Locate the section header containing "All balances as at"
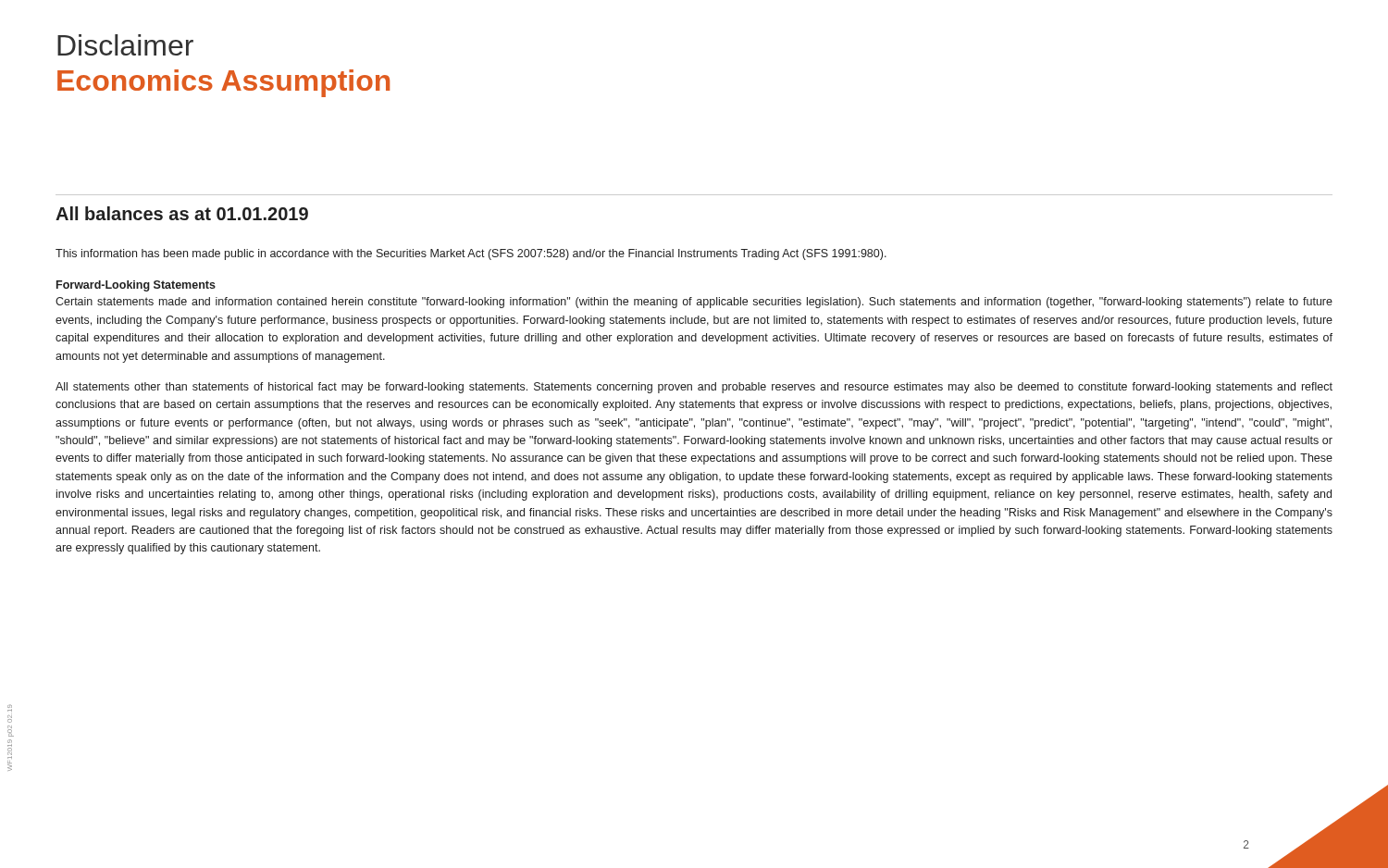This screenshot has height=868, width=1388. tap(182, 214)
